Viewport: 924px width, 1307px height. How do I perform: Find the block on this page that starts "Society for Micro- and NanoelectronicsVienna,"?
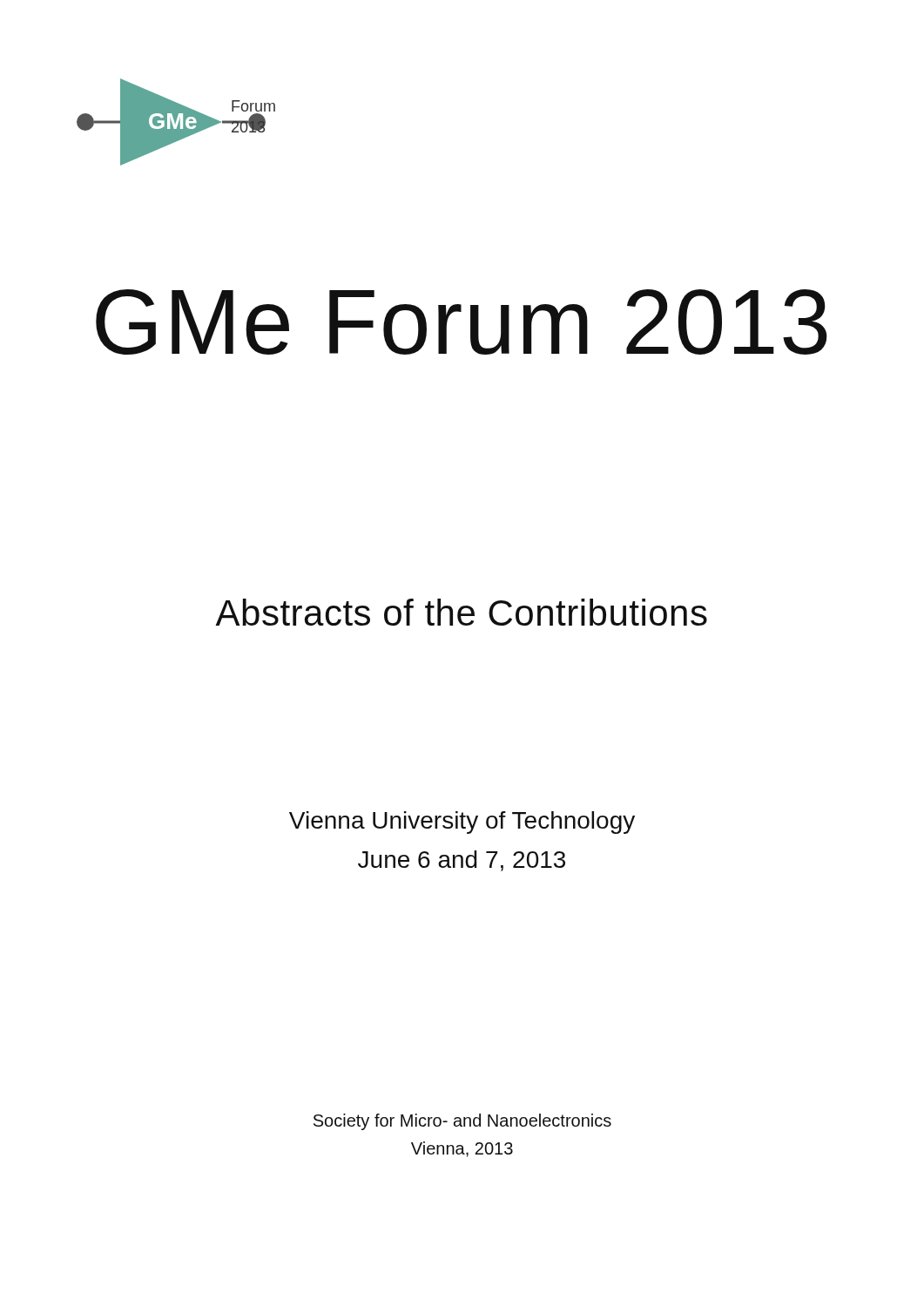click(462, 1134)
